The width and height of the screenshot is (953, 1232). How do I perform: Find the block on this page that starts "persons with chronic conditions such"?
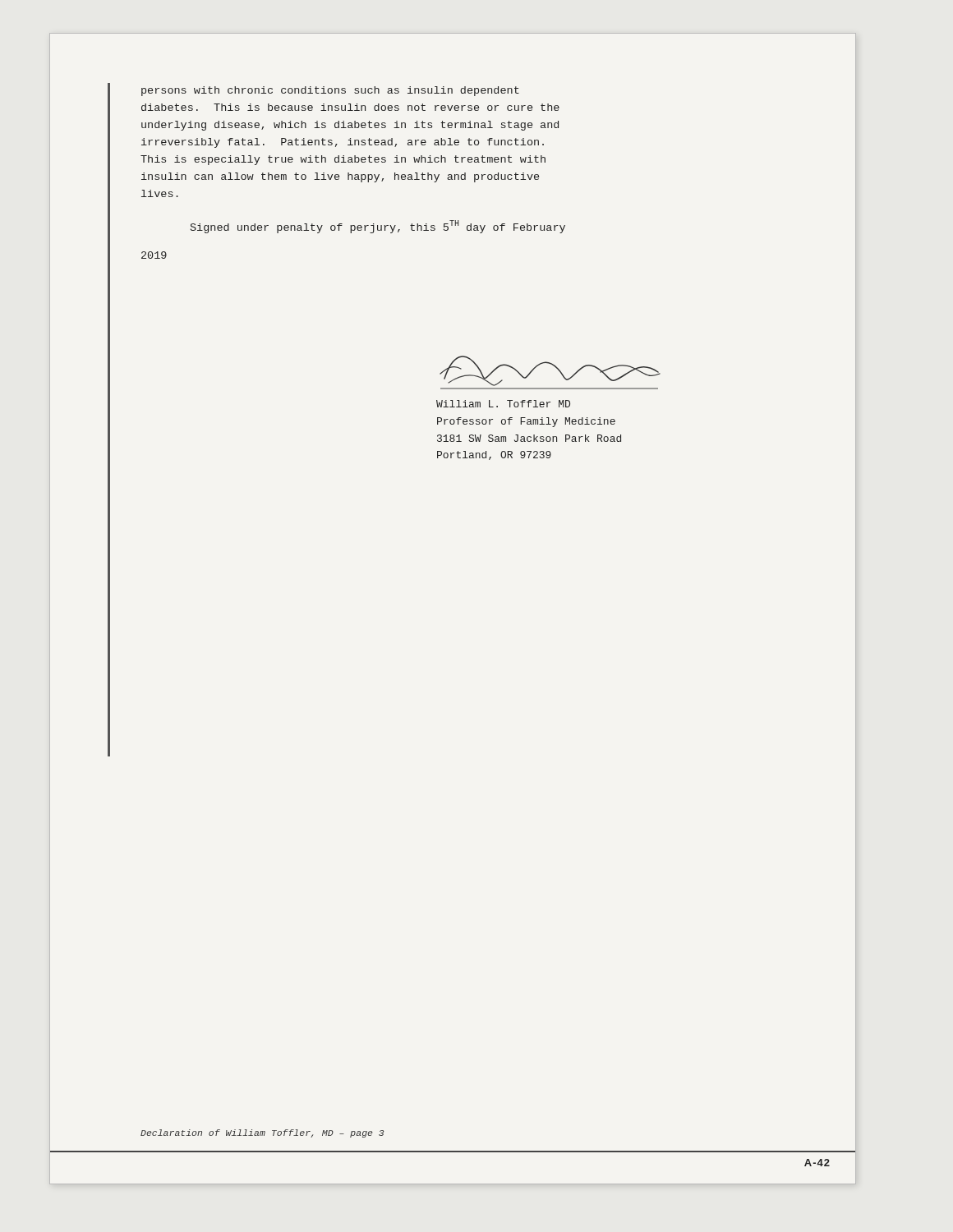(449, 143)
